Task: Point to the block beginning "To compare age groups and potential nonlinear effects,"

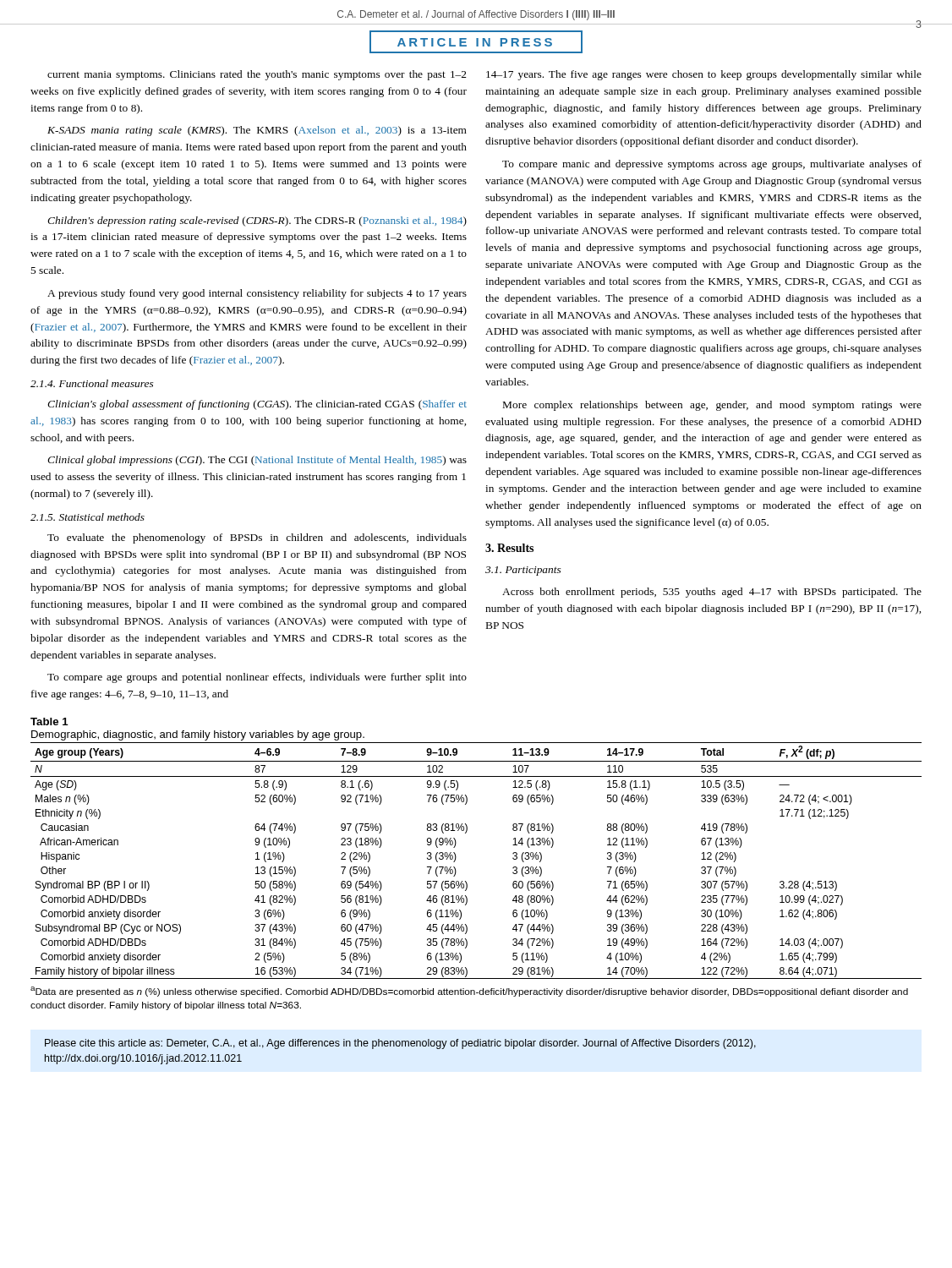Action: pyautogui.click(x=249, y=685)
